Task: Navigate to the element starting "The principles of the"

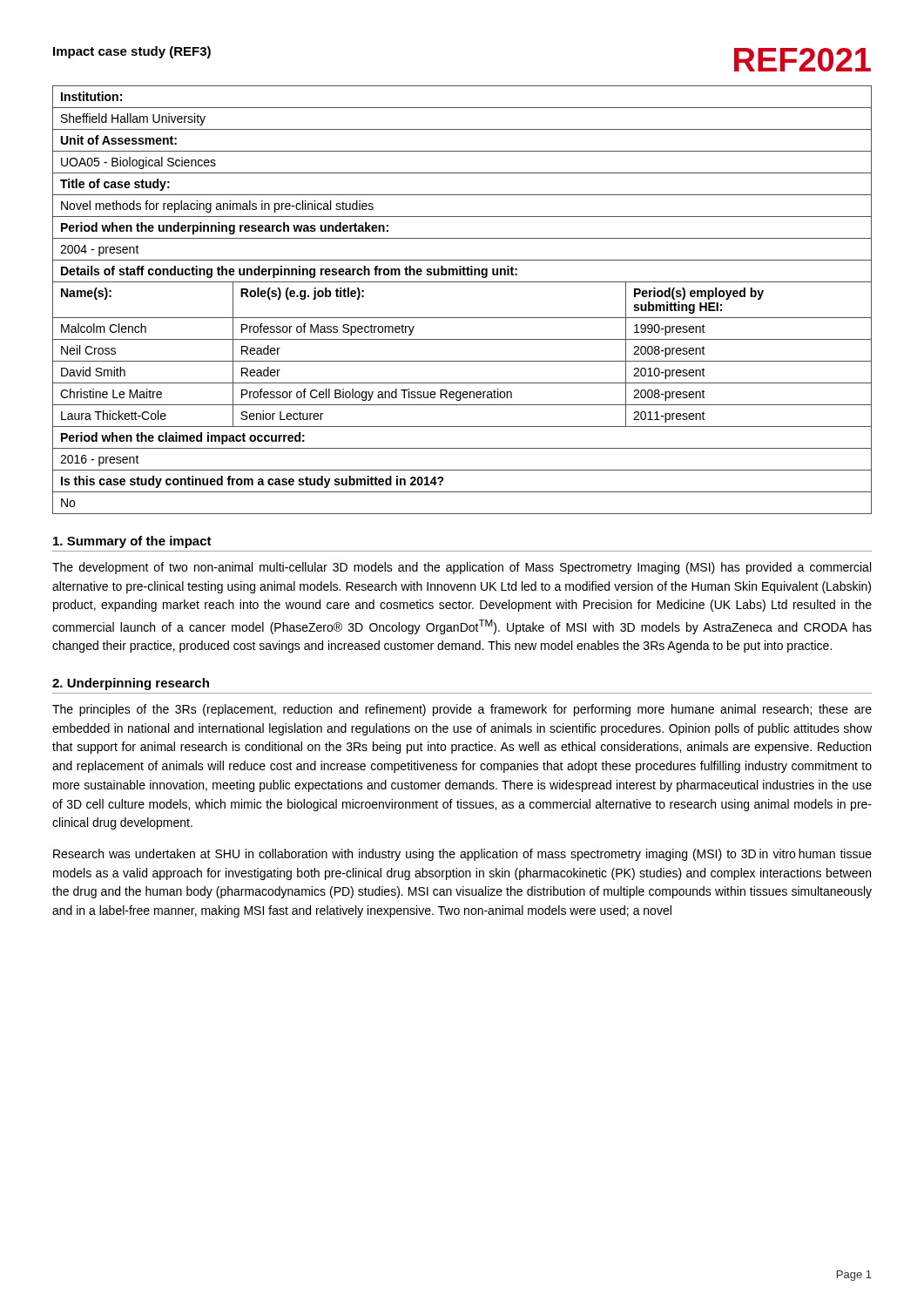Action: point(462,766)
